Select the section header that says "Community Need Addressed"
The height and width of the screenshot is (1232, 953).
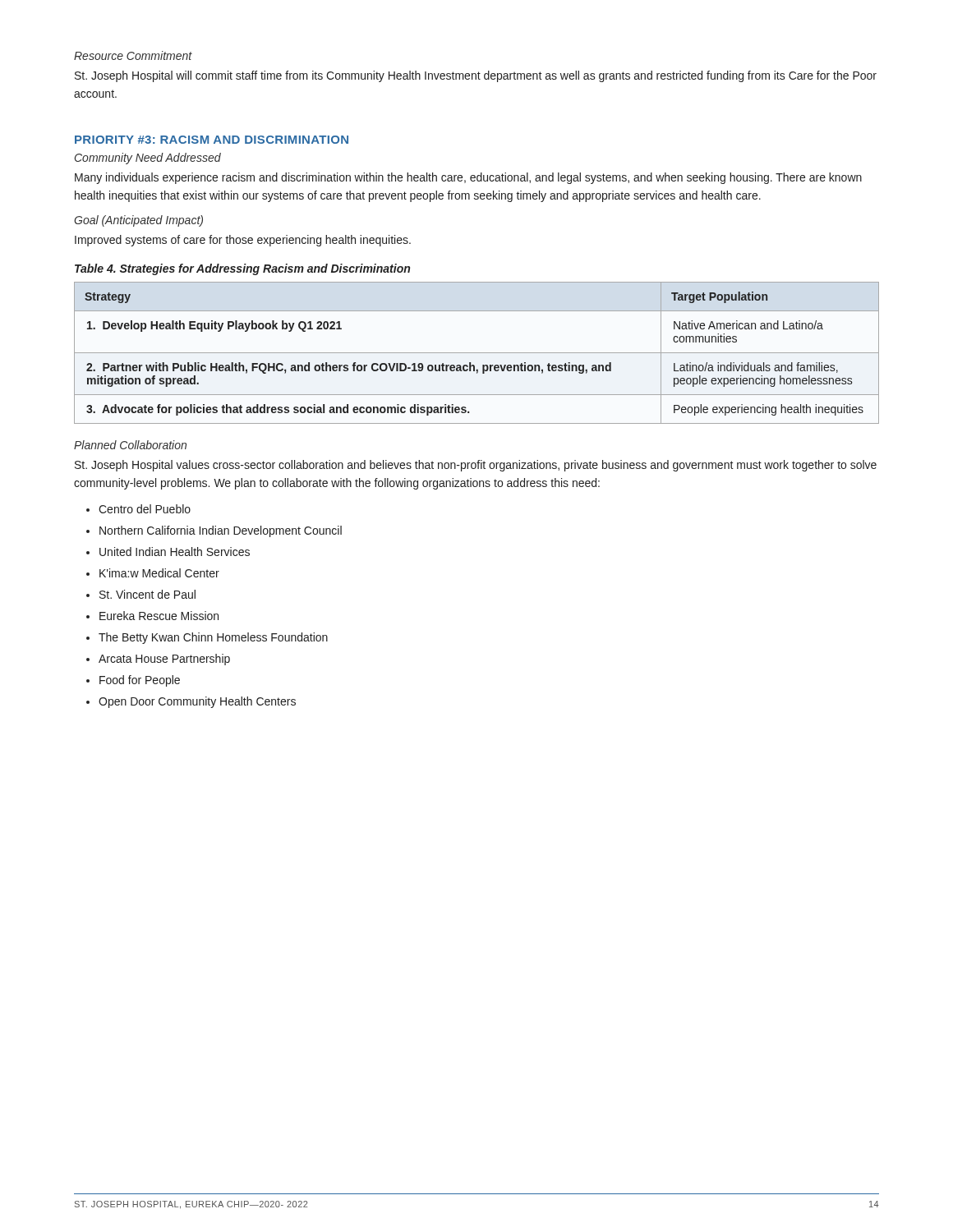[147, 158]
